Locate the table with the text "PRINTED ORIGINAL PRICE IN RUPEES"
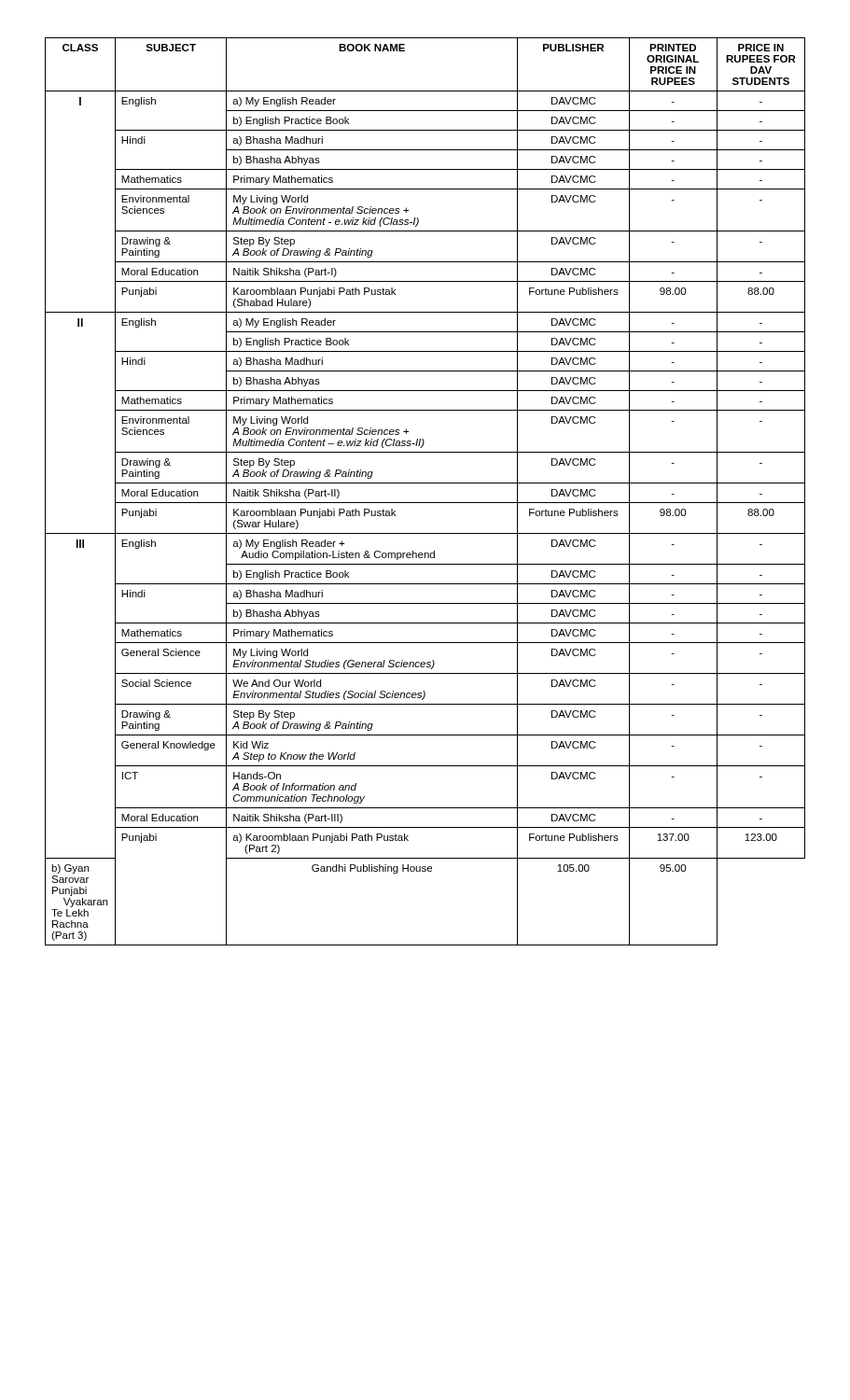This screenshot has width=850, height=1400. coord(425,491)
